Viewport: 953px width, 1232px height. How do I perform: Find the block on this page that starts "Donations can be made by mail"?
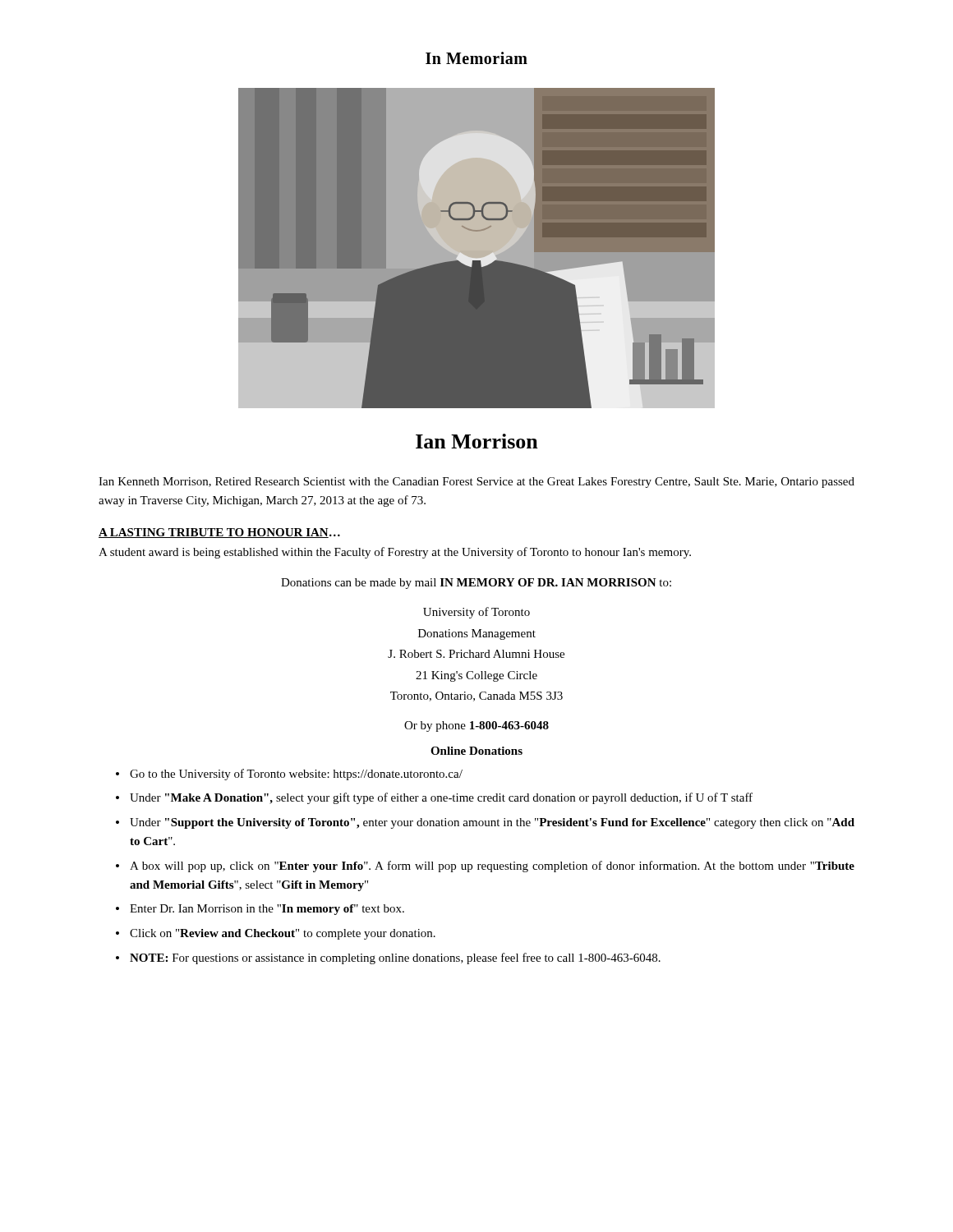(476, 582)
